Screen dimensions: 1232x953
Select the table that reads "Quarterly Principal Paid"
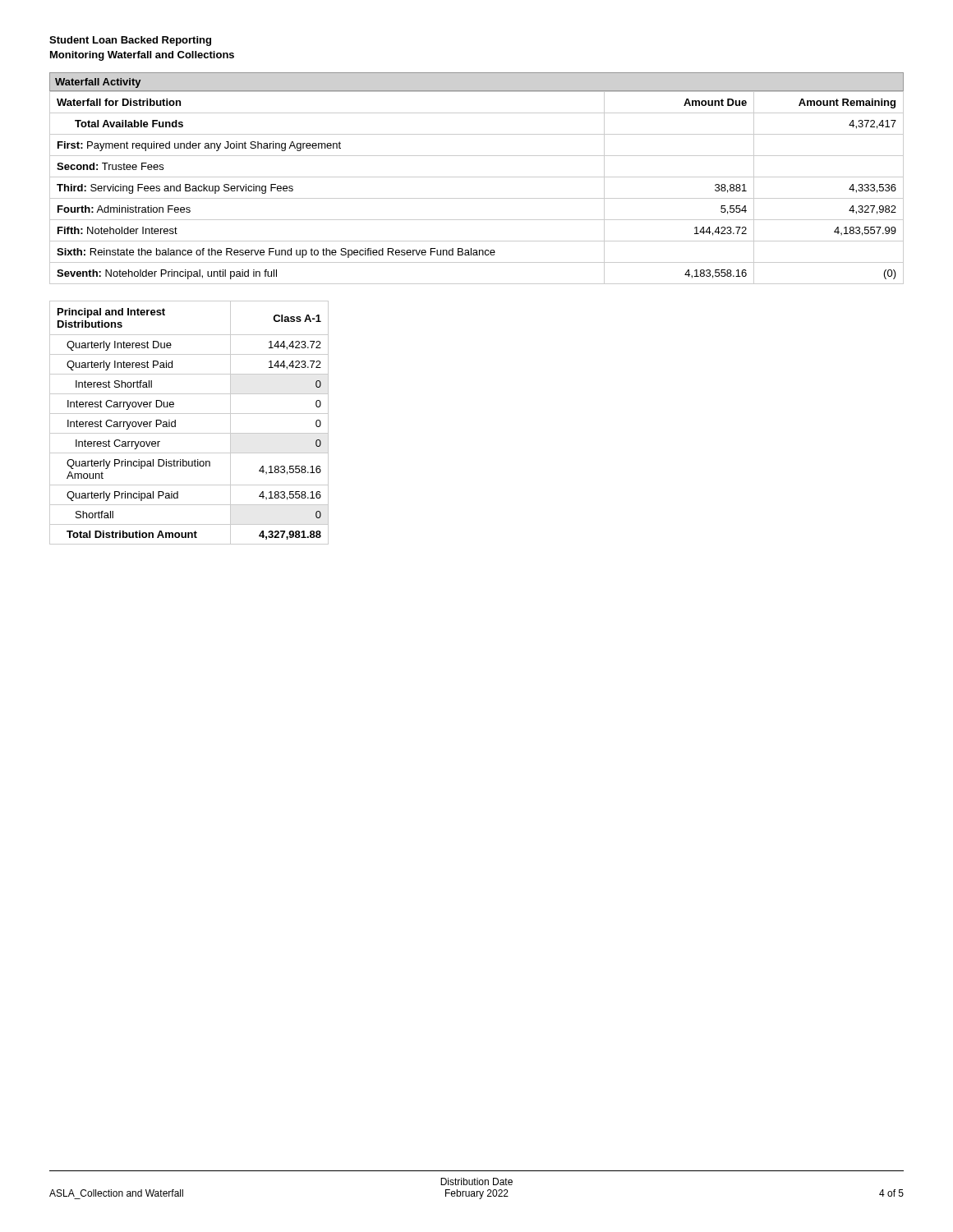[476, 423]
